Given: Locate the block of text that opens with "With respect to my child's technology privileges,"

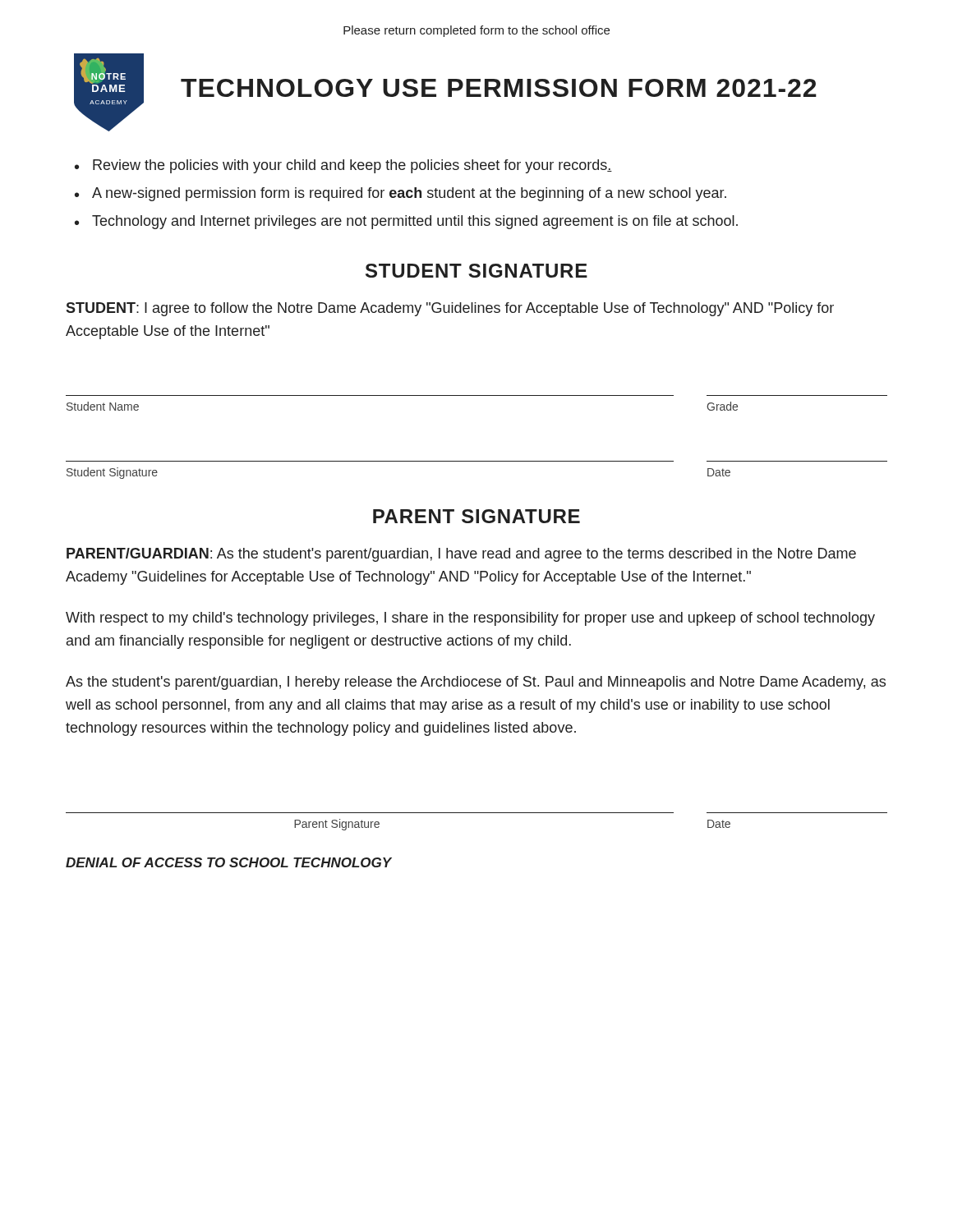Looking at the screenshot, I should (470, 629).
